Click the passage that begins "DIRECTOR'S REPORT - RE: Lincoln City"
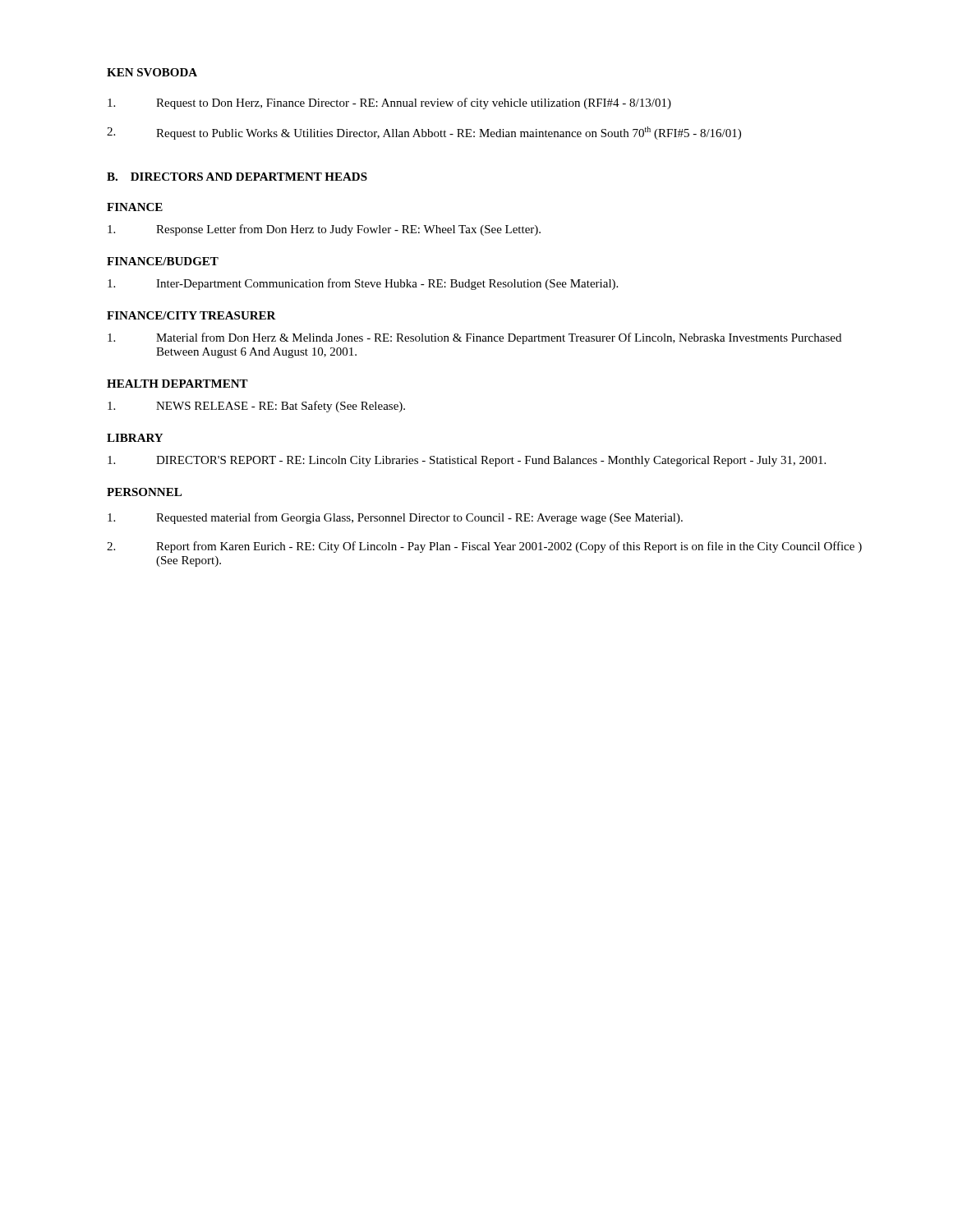This screenshot has width=953, height=1232. [489, 460]
